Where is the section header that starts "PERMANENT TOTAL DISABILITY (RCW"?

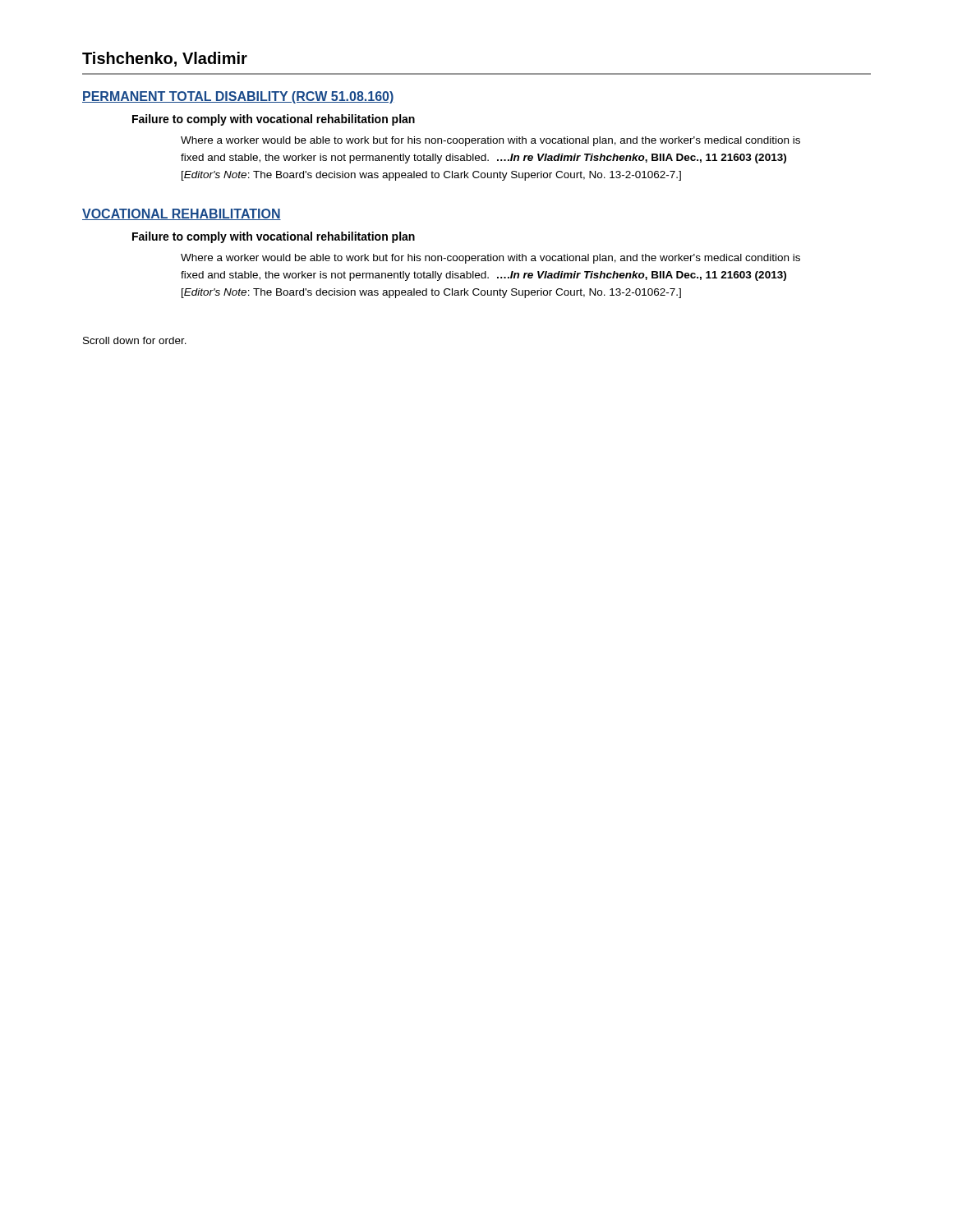click(x=238, y=97)
